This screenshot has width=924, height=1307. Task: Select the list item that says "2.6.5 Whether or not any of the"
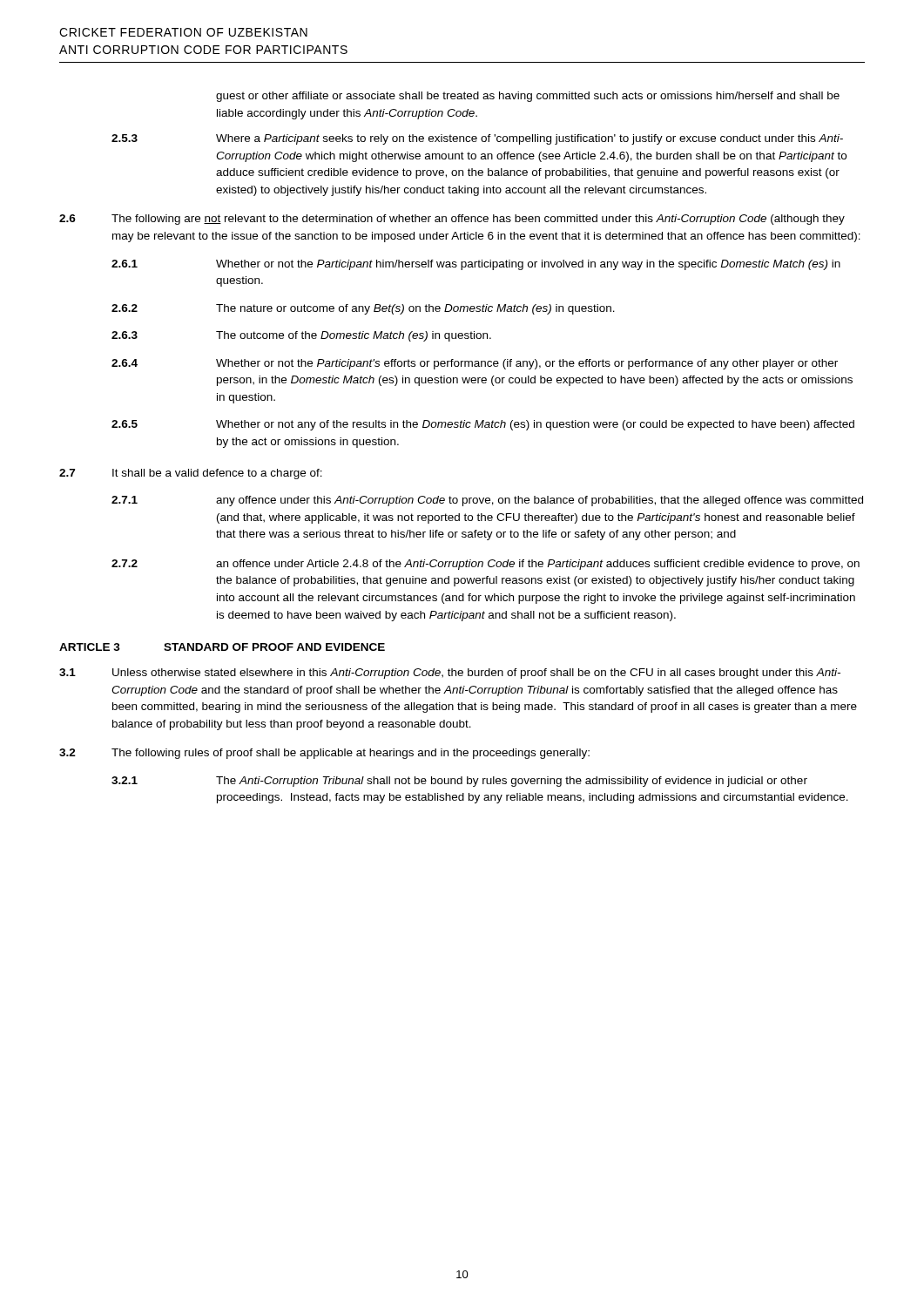click(462, 433)
